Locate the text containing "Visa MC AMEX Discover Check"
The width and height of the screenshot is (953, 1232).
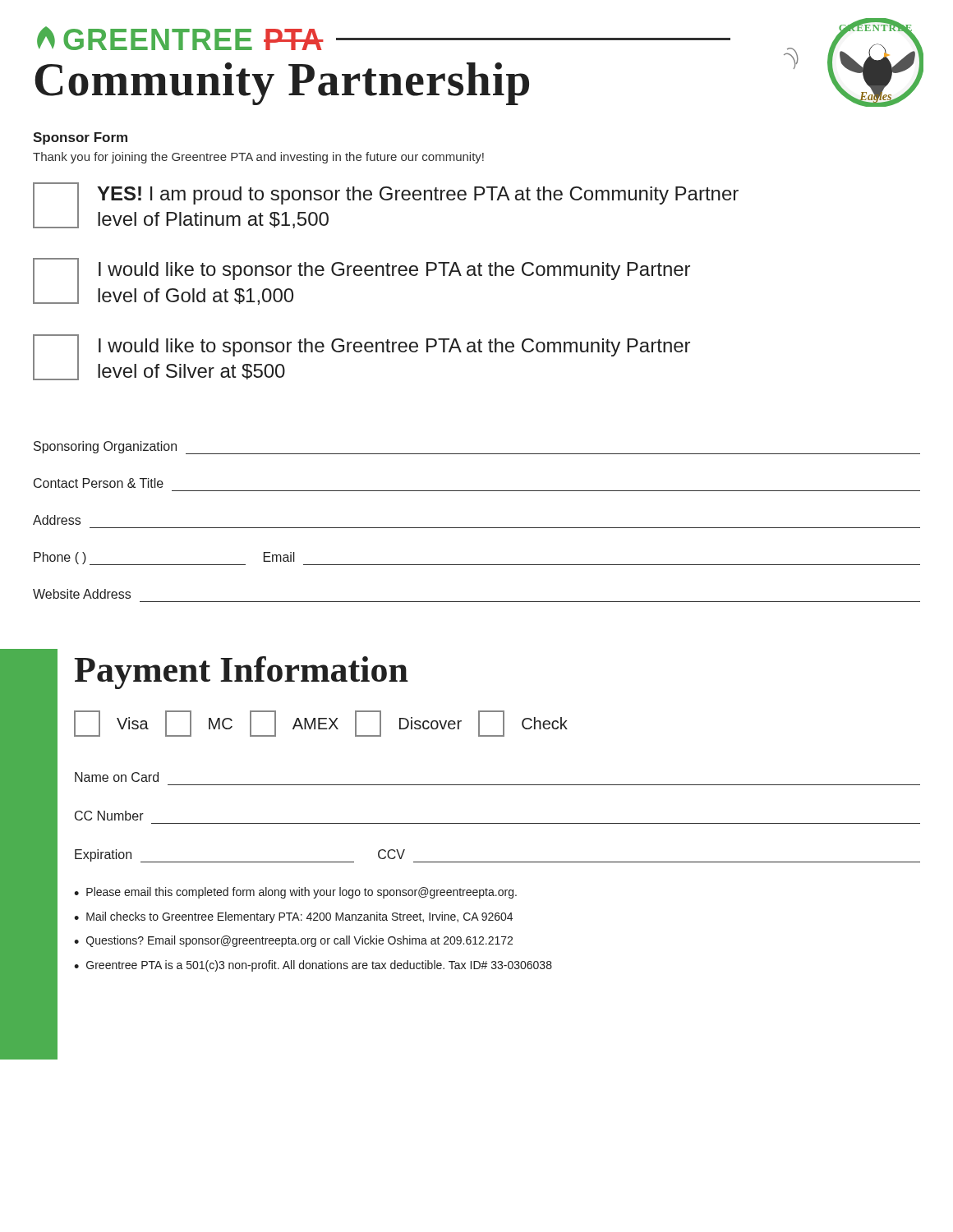click(321, 724)
